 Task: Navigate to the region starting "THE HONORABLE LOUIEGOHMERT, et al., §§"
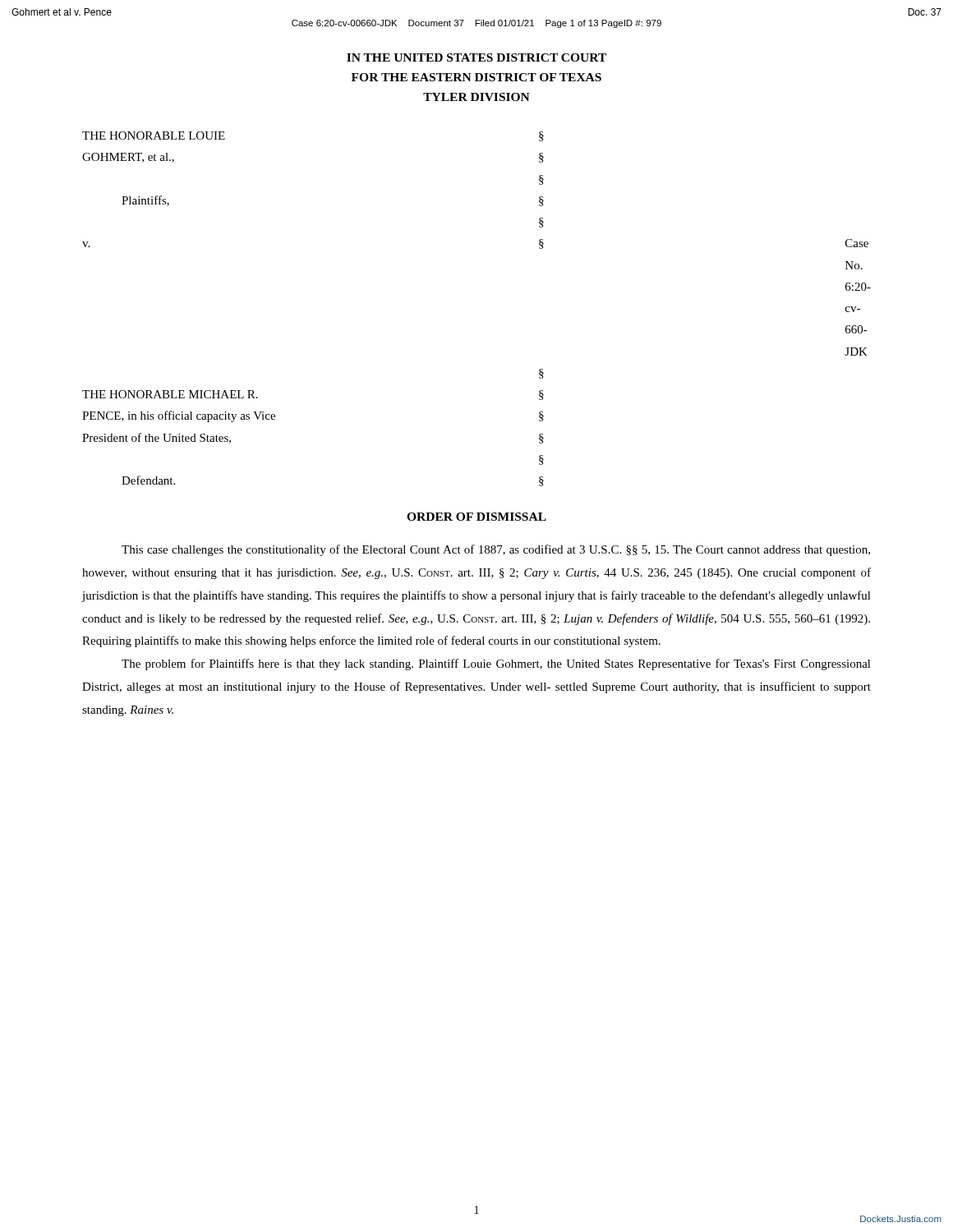click(160, 136)
